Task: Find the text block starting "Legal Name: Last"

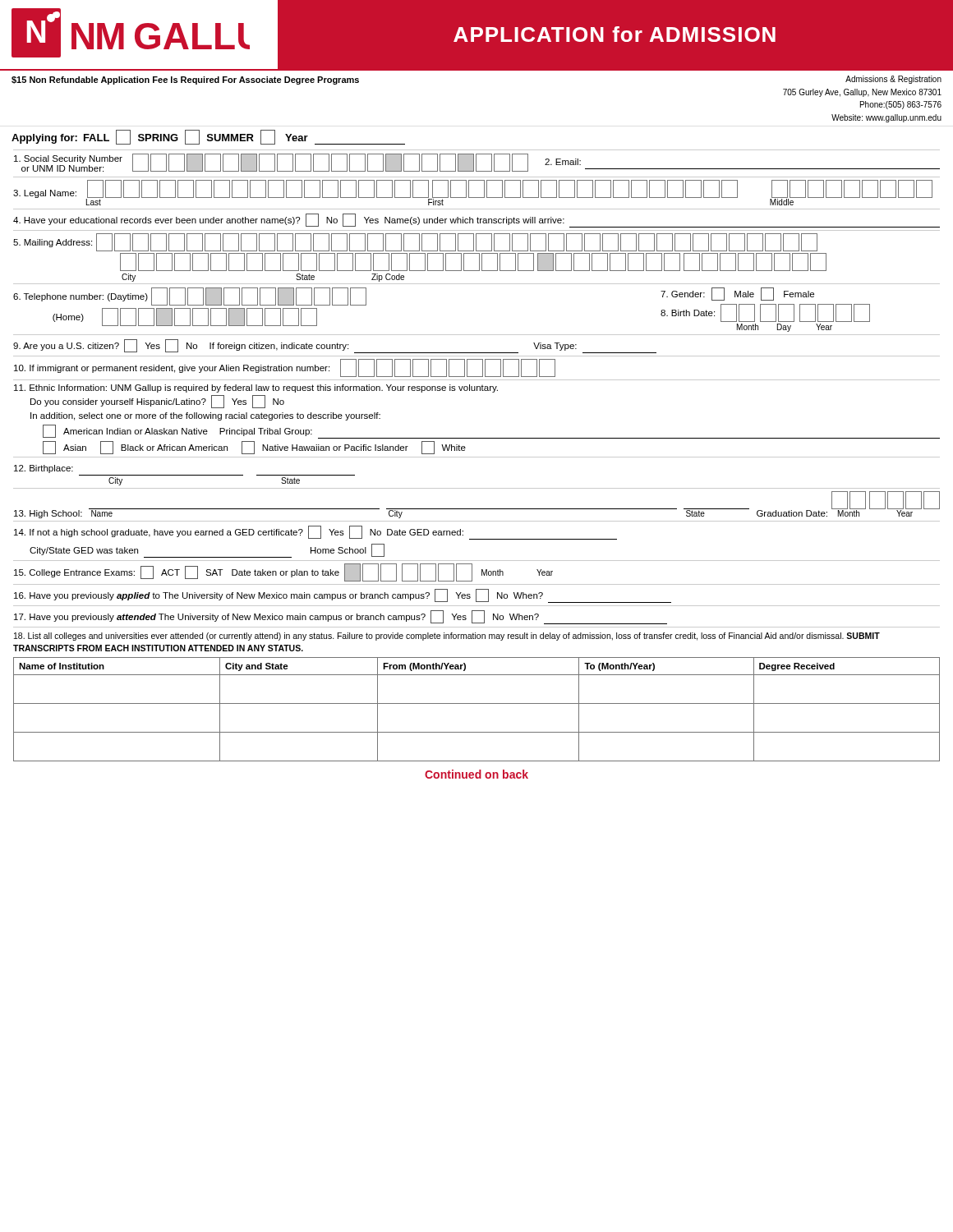Action: coord(476,193)
